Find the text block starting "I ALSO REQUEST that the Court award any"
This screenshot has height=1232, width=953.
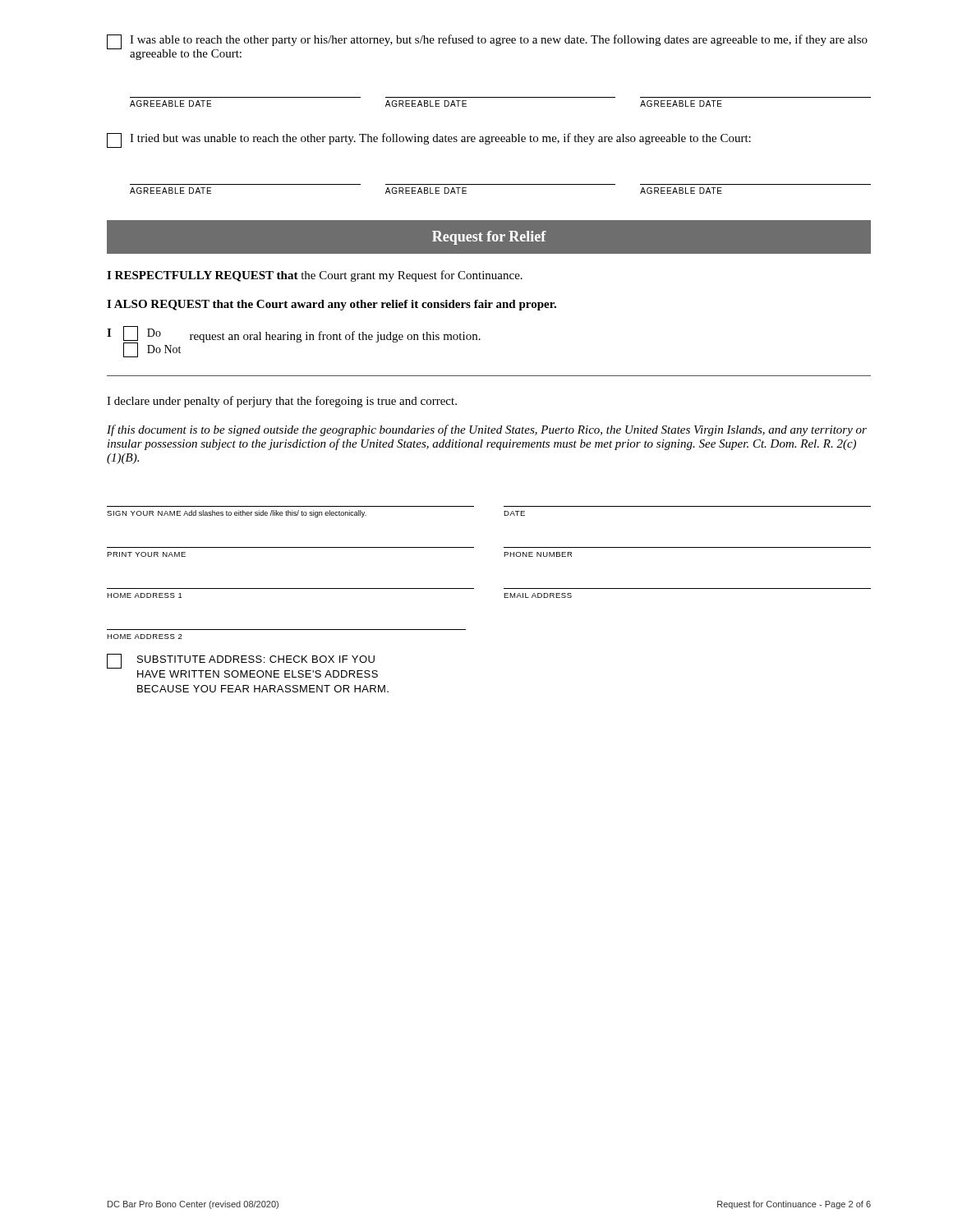pos(332,304)
